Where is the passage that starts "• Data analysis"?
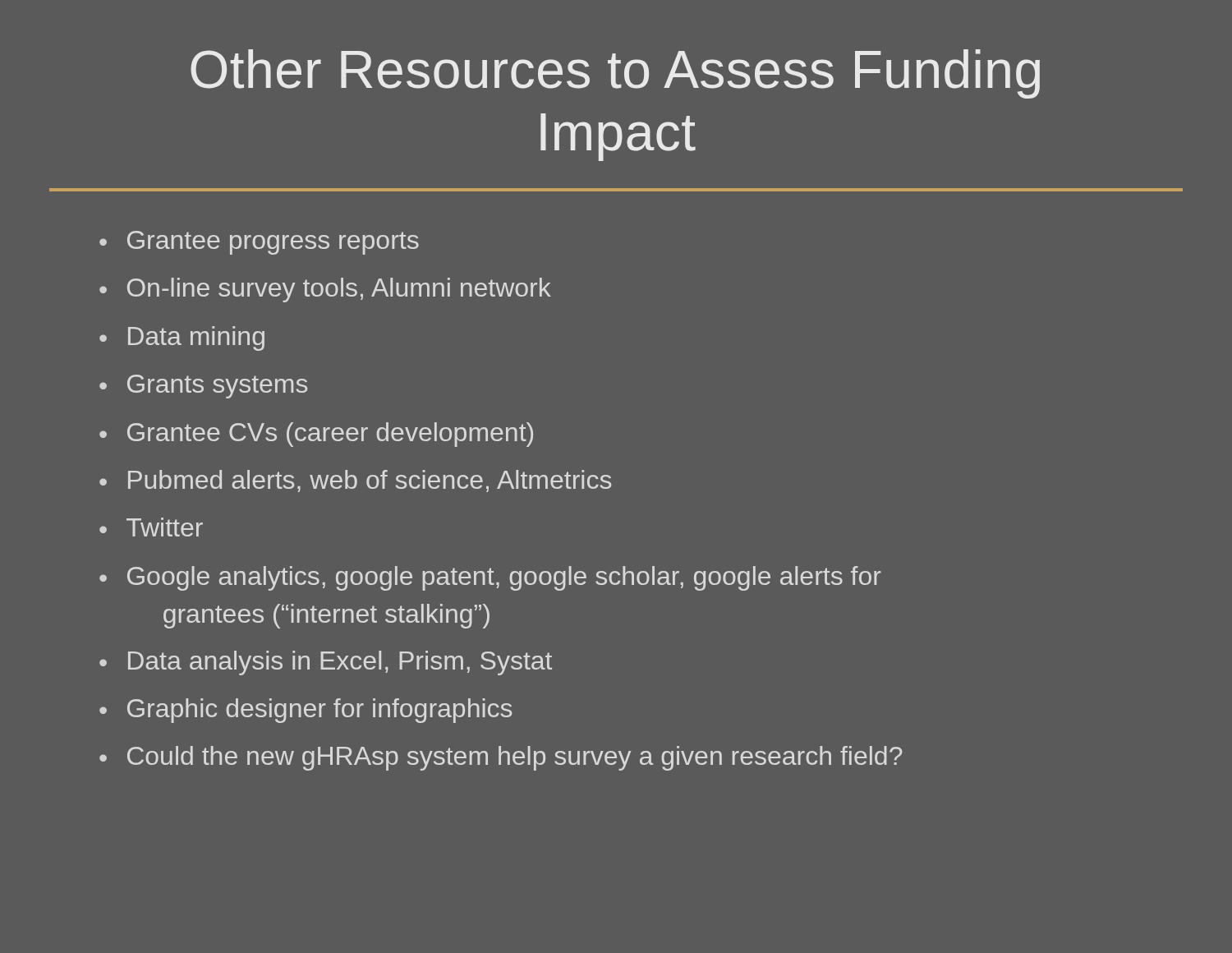The image size is (1232, 953). (x=325, y=661)
